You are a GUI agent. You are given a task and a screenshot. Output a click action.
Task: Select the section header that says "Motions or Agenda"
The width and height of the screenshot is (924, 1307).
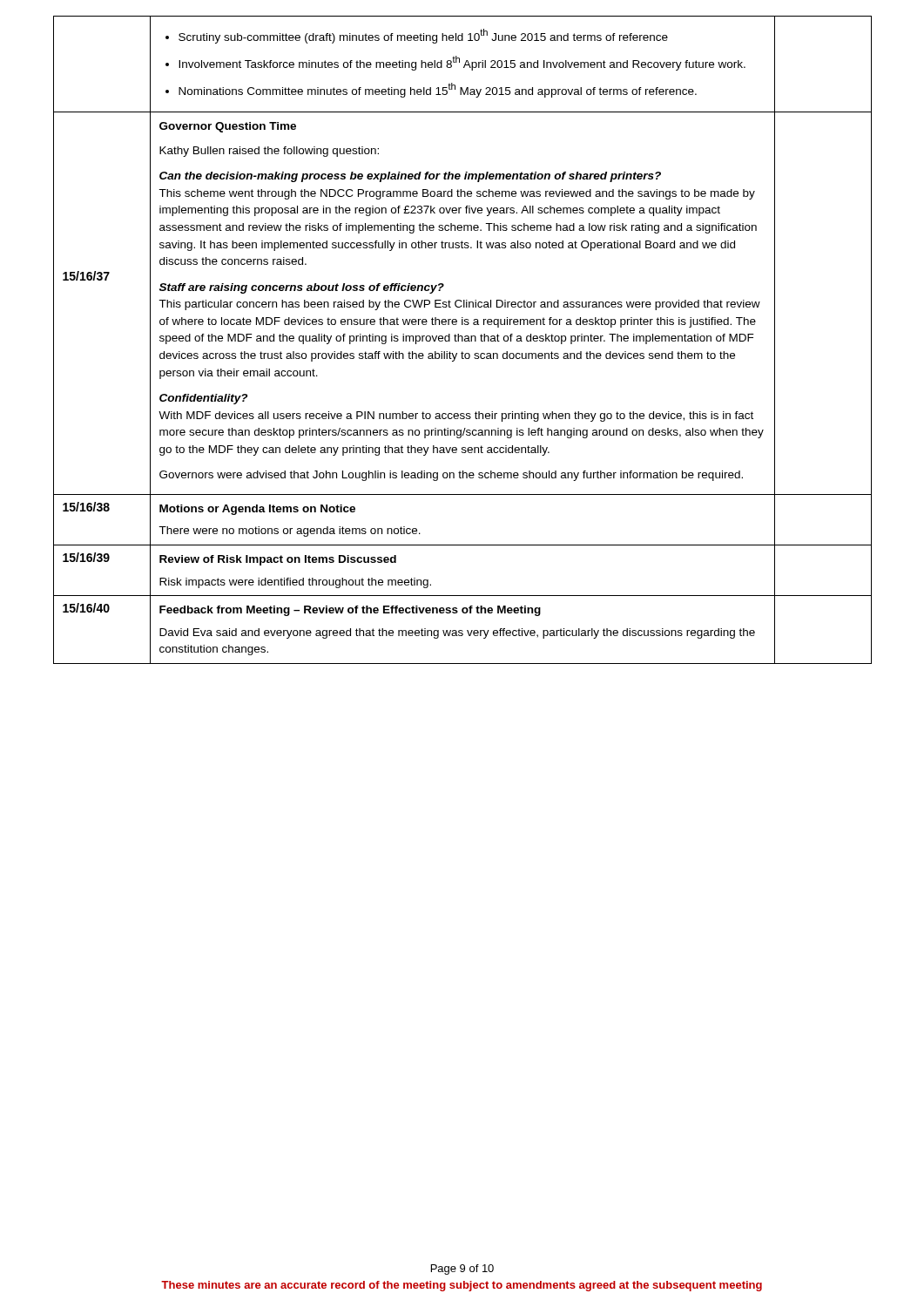257,508
